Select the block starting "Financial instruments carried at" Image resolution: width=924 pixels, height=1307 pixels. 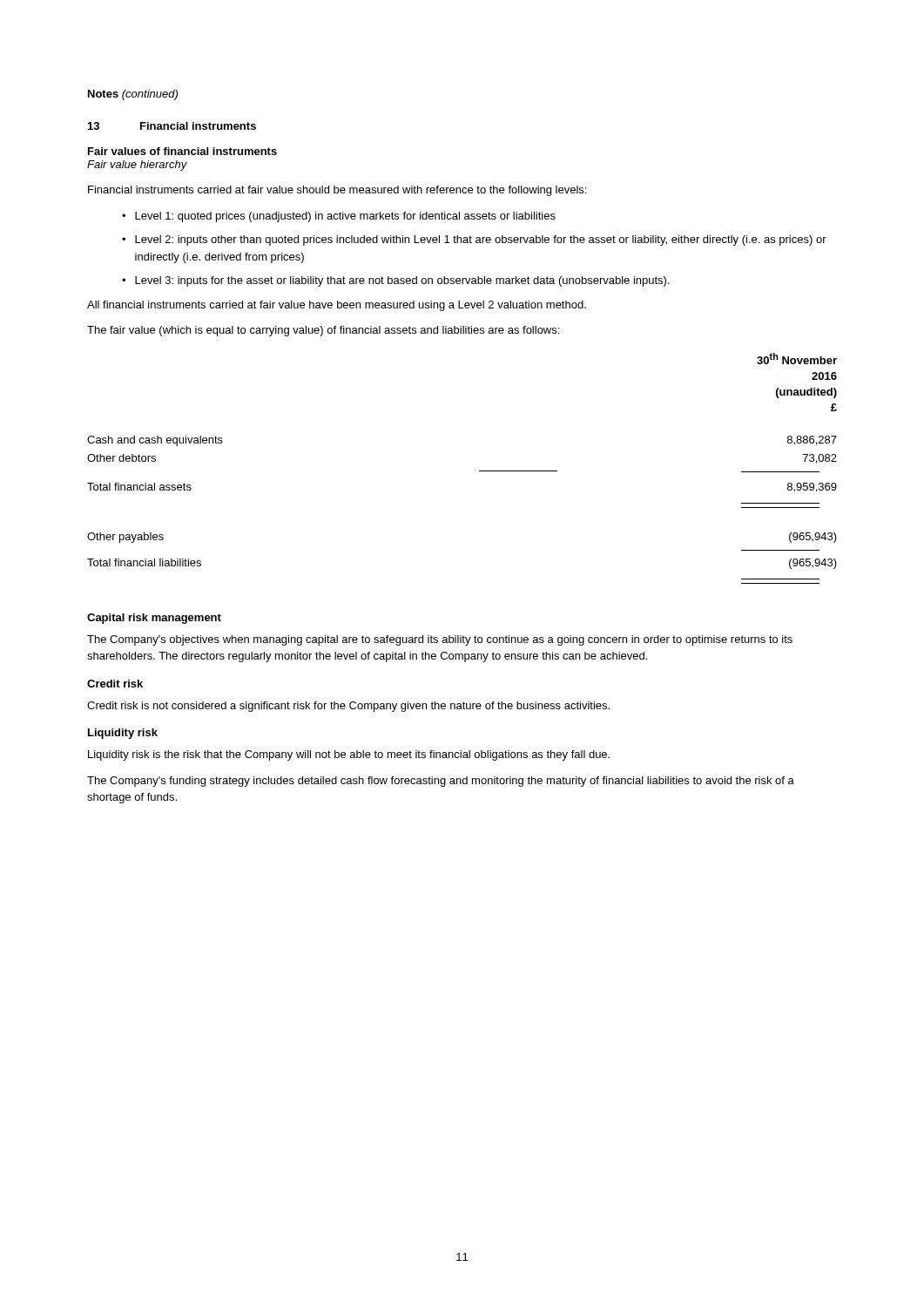pos(337,190)
